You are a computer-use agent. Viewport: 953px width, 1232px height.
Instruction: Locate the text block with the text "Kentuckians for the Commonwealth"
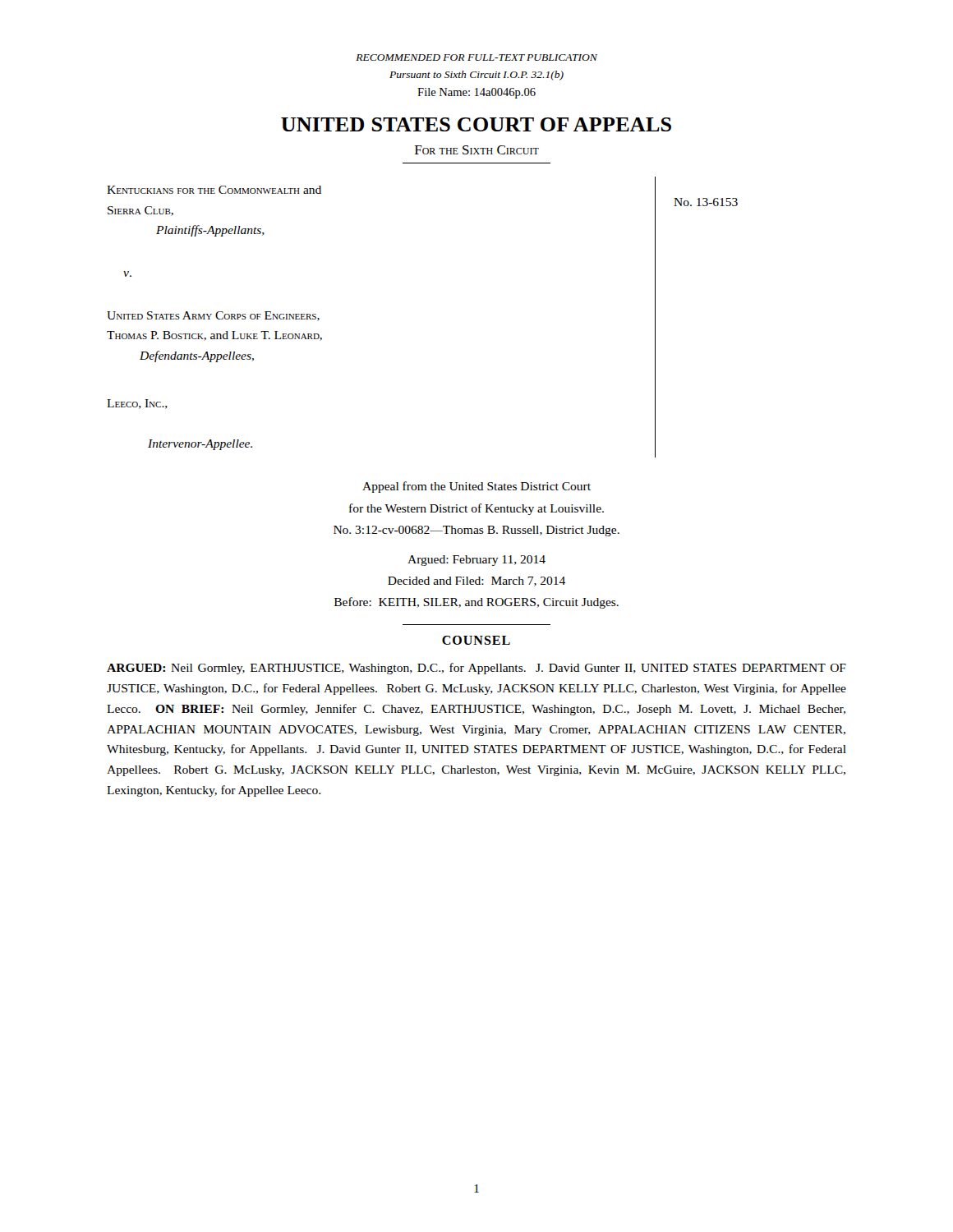[x=203, y=317]
